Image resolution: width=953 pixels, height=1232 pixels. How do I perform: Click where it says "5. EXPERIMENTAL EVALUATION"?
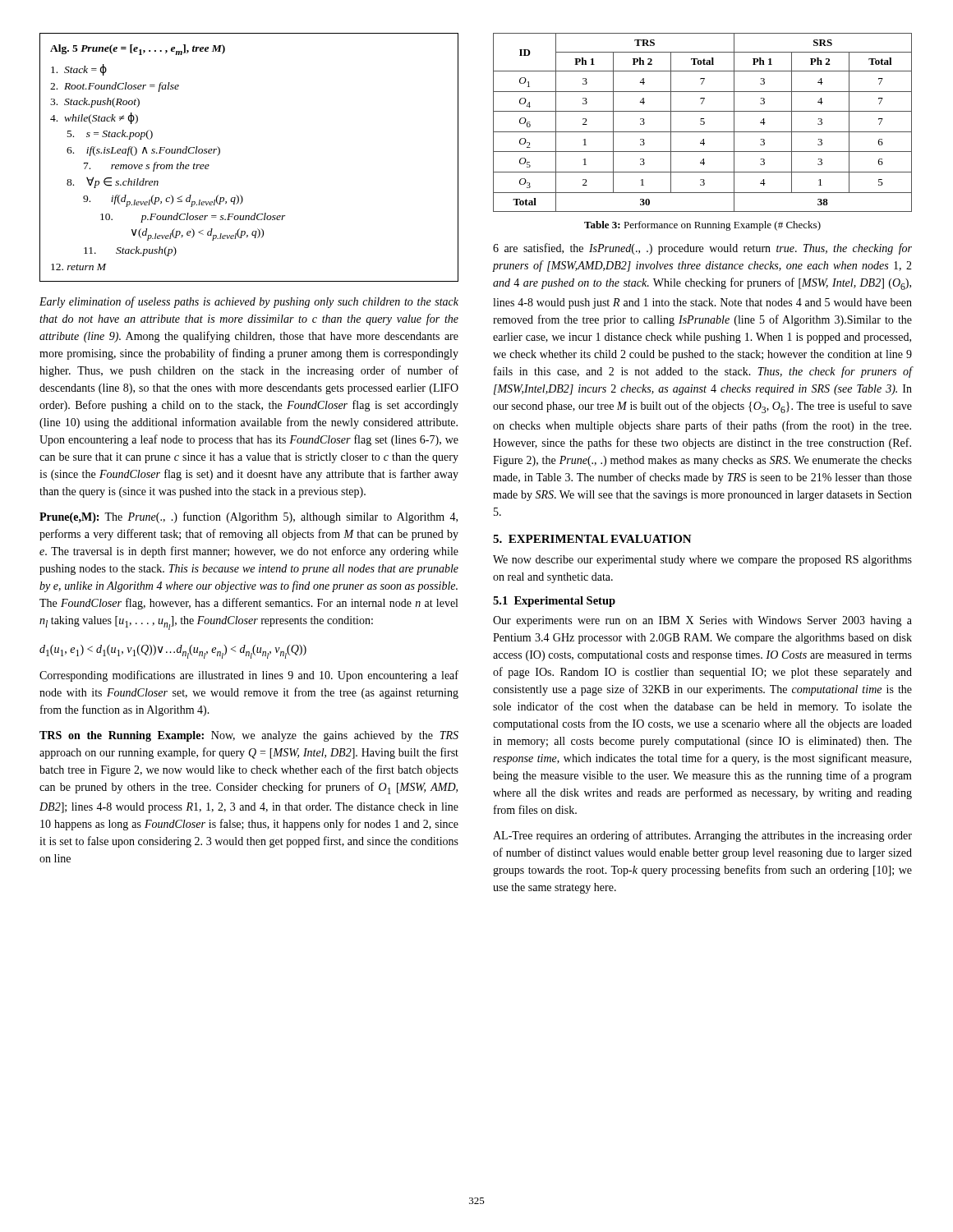(592, 539)
